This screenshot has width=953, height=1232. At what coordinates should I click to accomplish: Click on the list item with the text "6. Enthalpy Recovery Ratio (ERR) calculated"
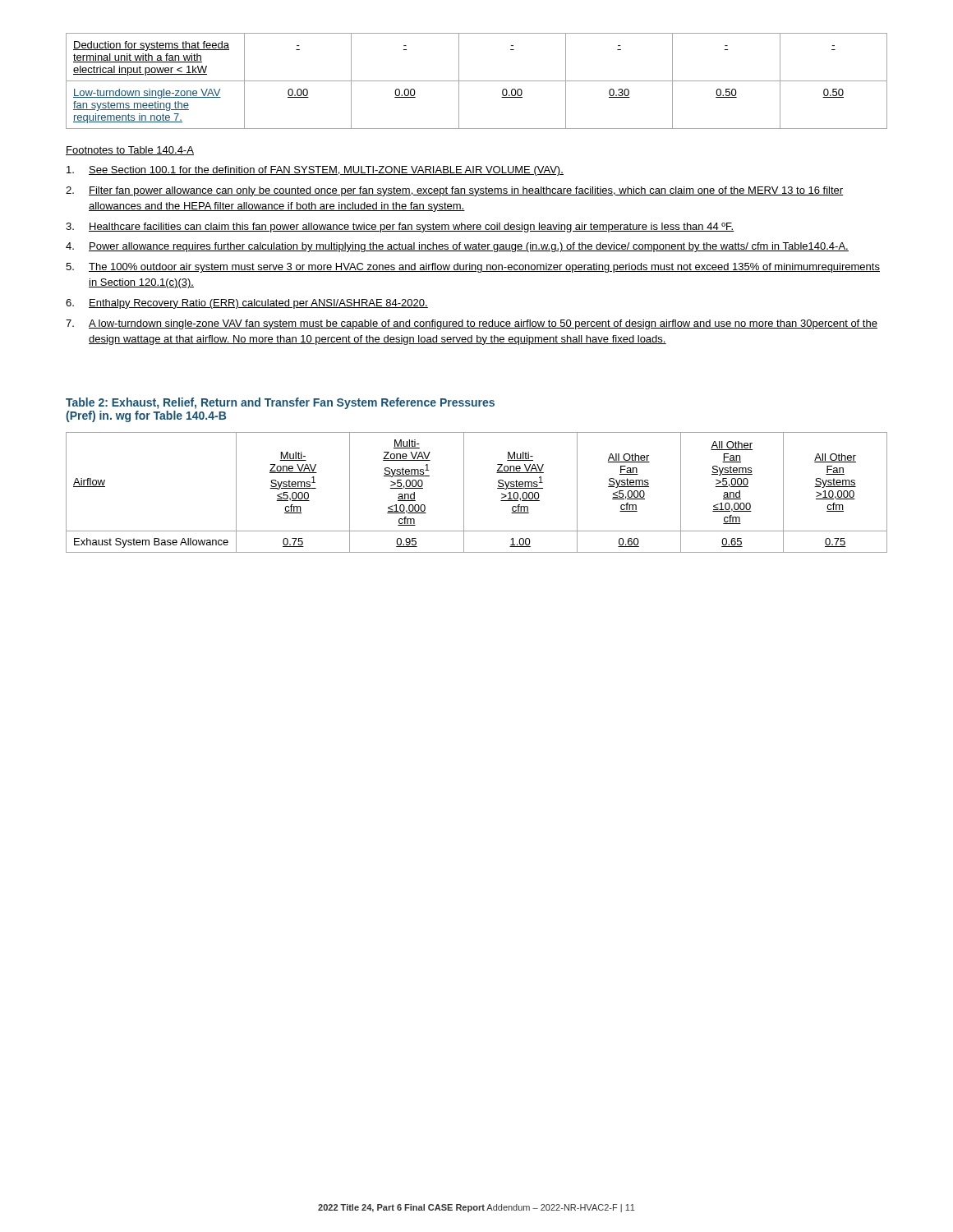click(247, 304)
